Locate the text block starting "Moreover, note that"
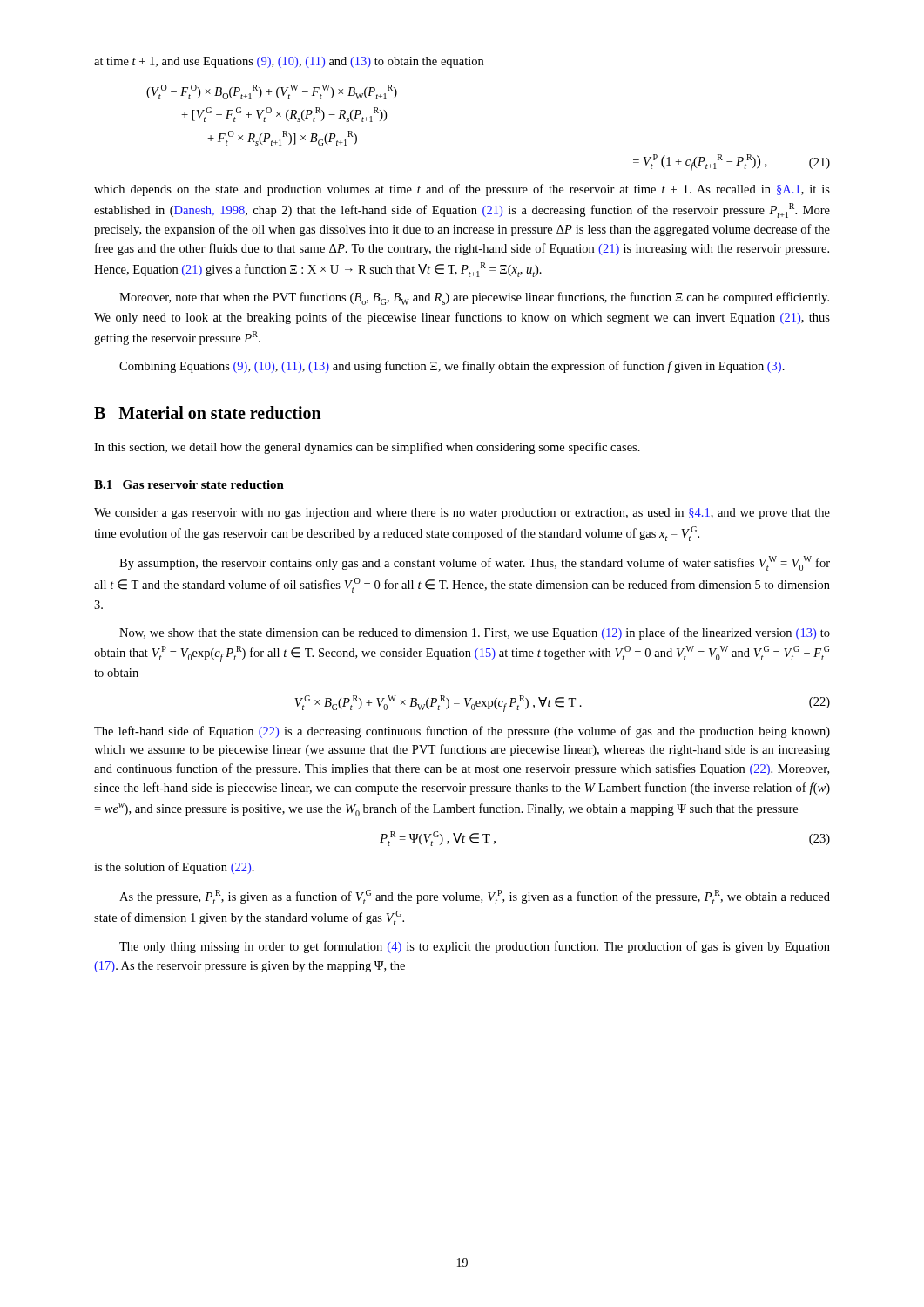Viewport: 924px width, 1307px height. click(462, 319)
